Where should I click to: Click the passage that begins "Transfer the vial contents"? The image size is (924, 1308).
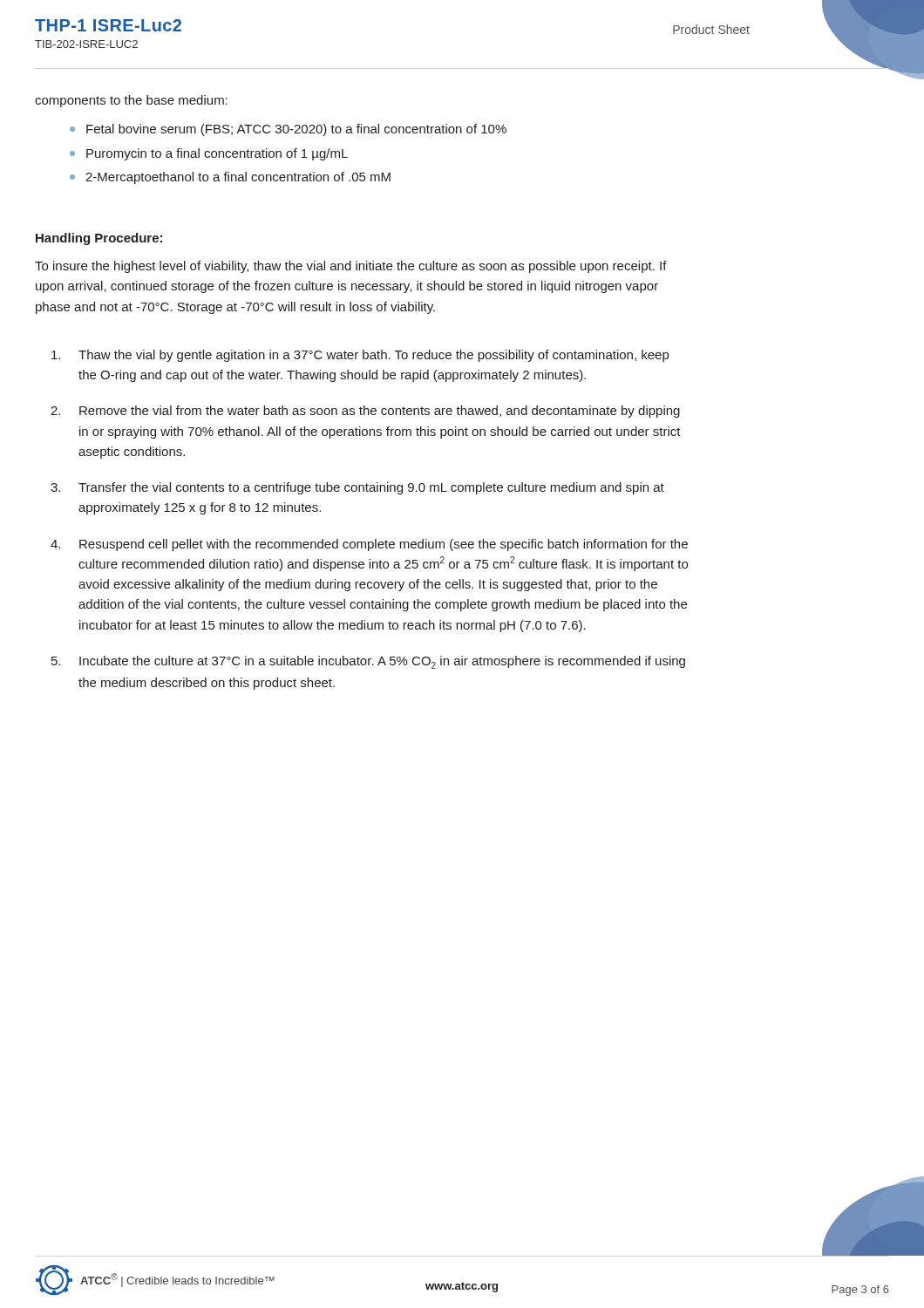click(x=371, y=497)
